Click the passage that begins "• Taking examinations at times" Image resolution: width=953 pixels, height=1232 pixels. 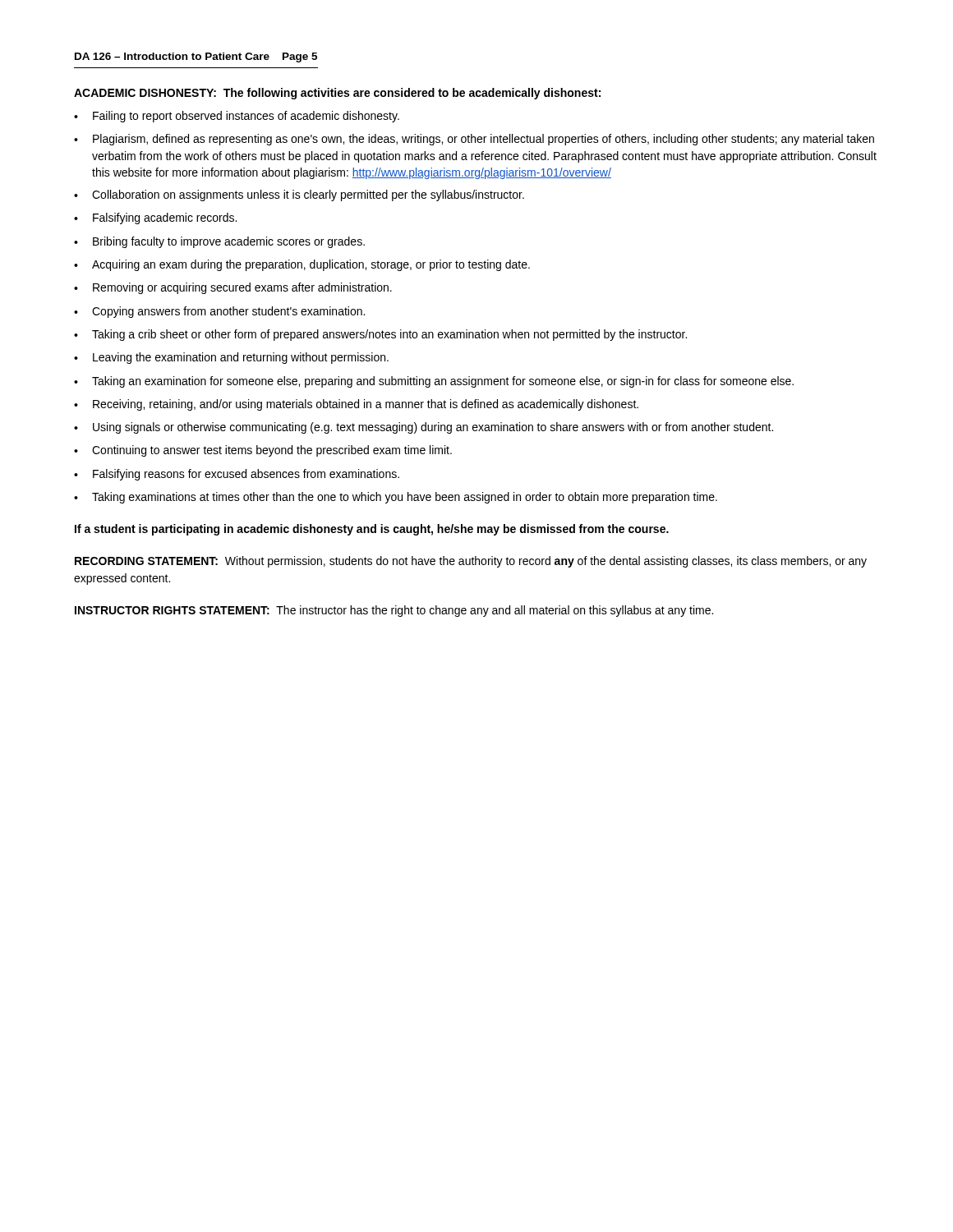(476, 497)
